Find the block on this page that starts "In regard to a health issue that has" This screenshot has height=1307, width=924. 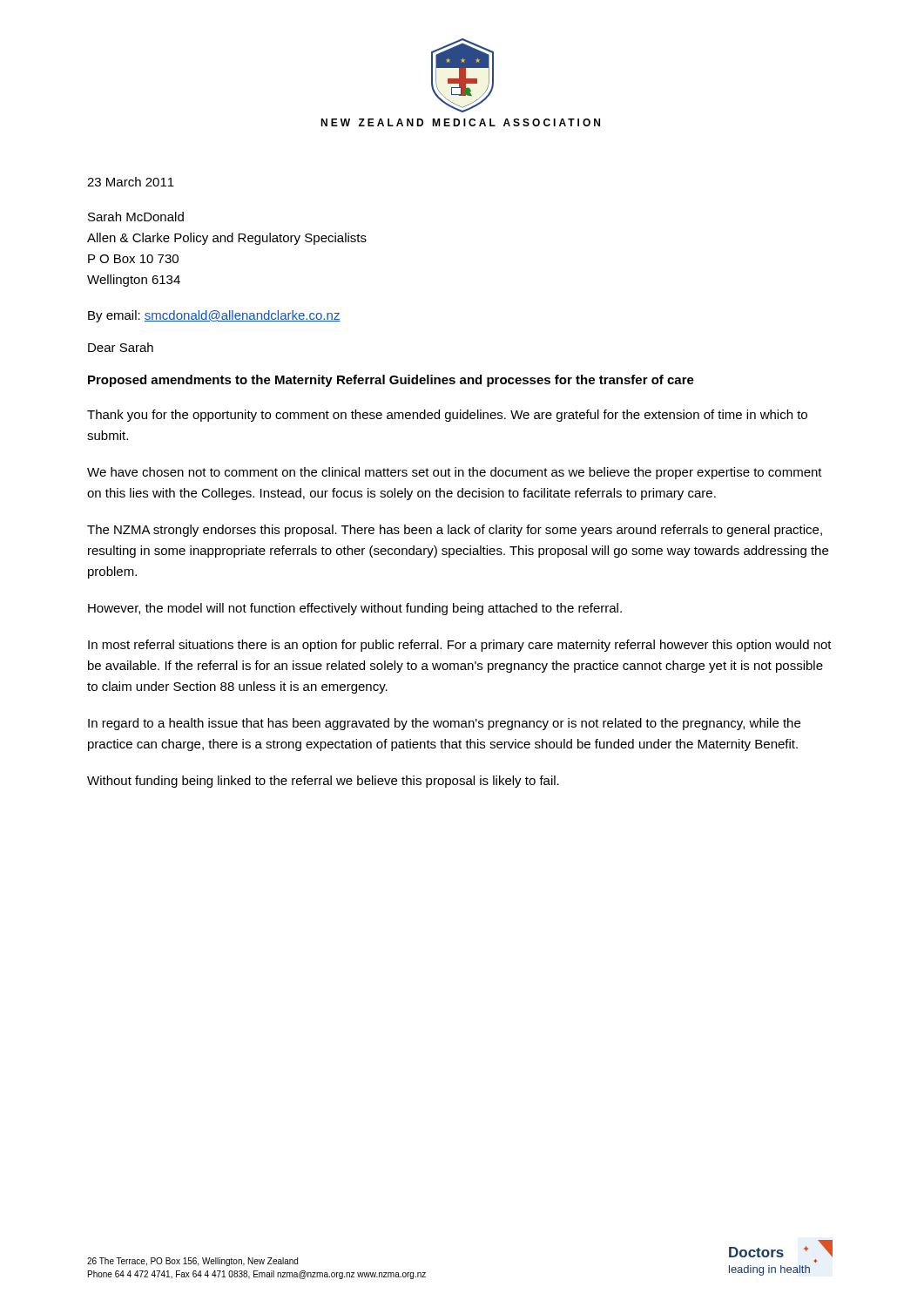click(444, 733)
